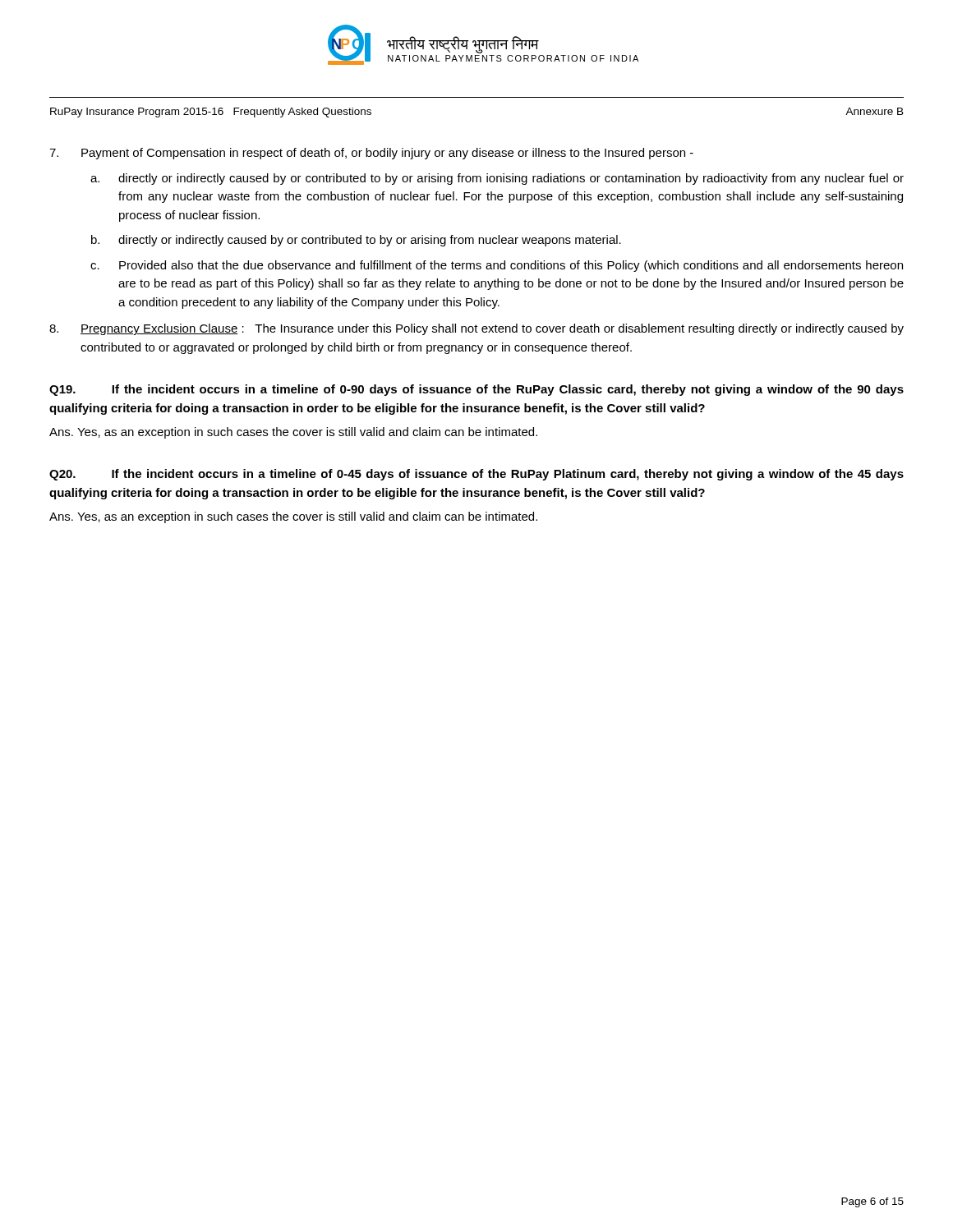
Task: Point to the text block starting "c. Provided also that the due observance and"
Action: (x=497, y=284)
